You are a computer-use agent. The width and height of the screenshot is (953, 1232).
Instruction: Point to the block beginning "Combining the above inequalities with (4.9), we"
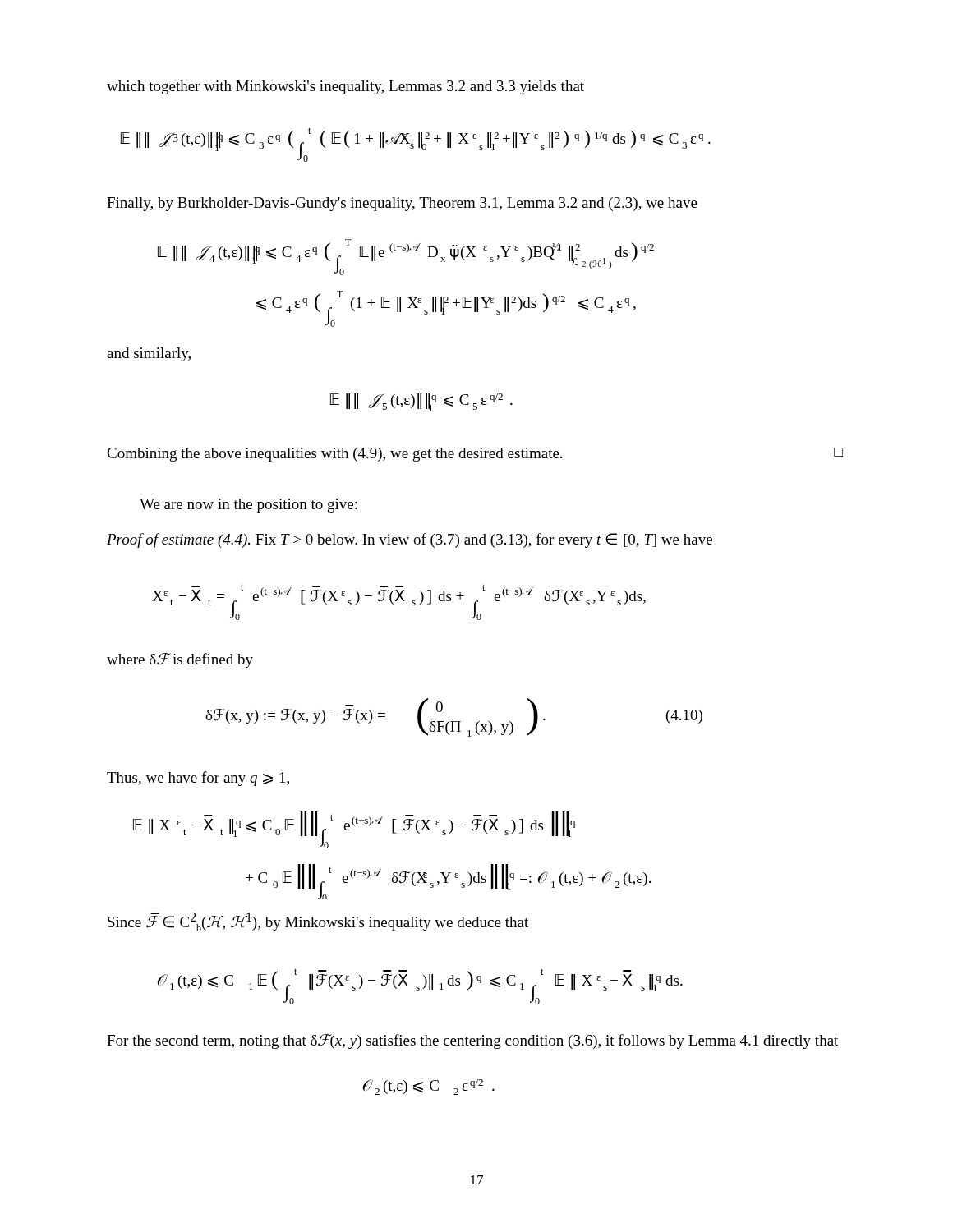475,453
